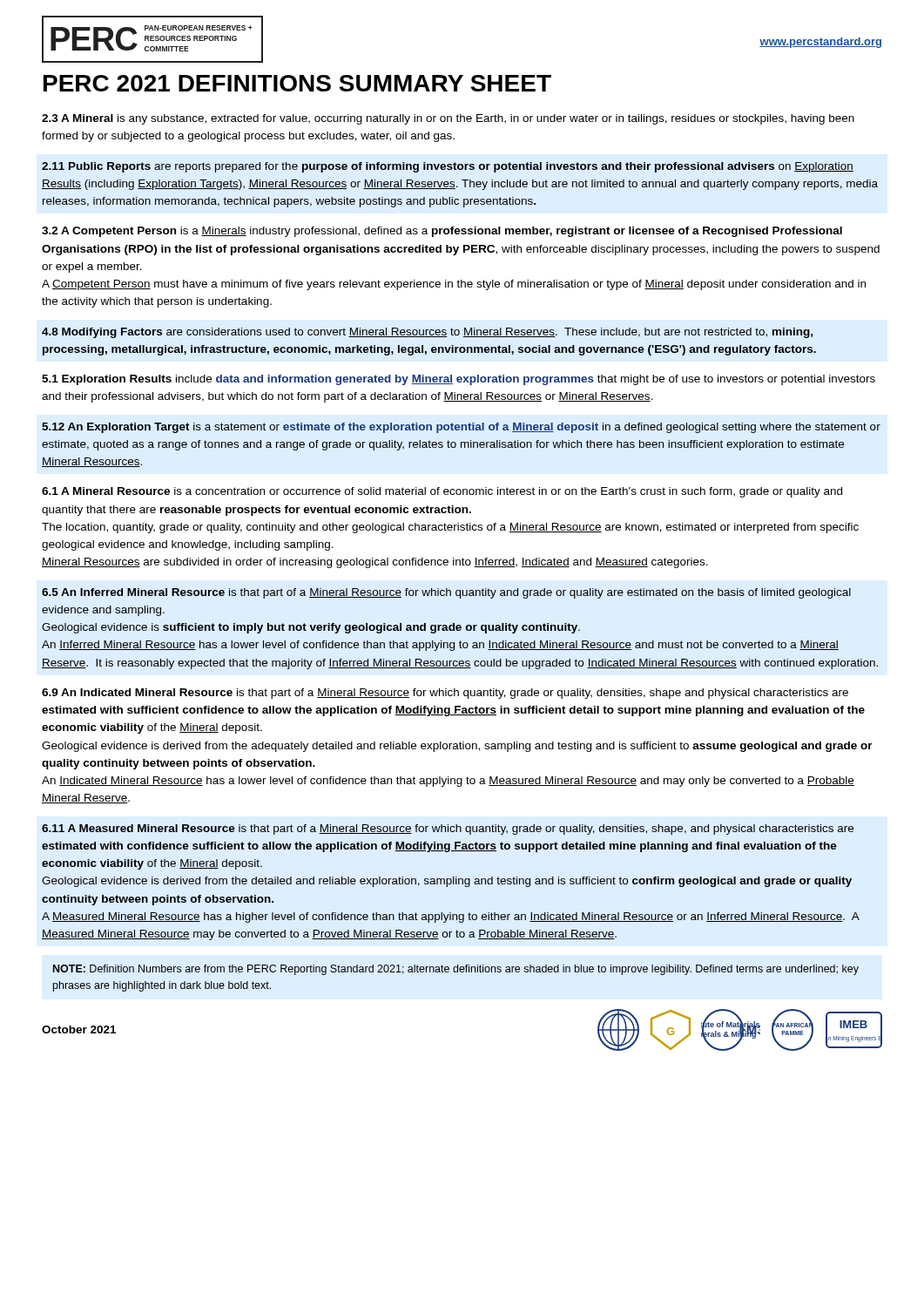Select the text block starting "8 Modifying Factors are"
This screenshot has width=924, height=1307.
(x=429, y=340)
